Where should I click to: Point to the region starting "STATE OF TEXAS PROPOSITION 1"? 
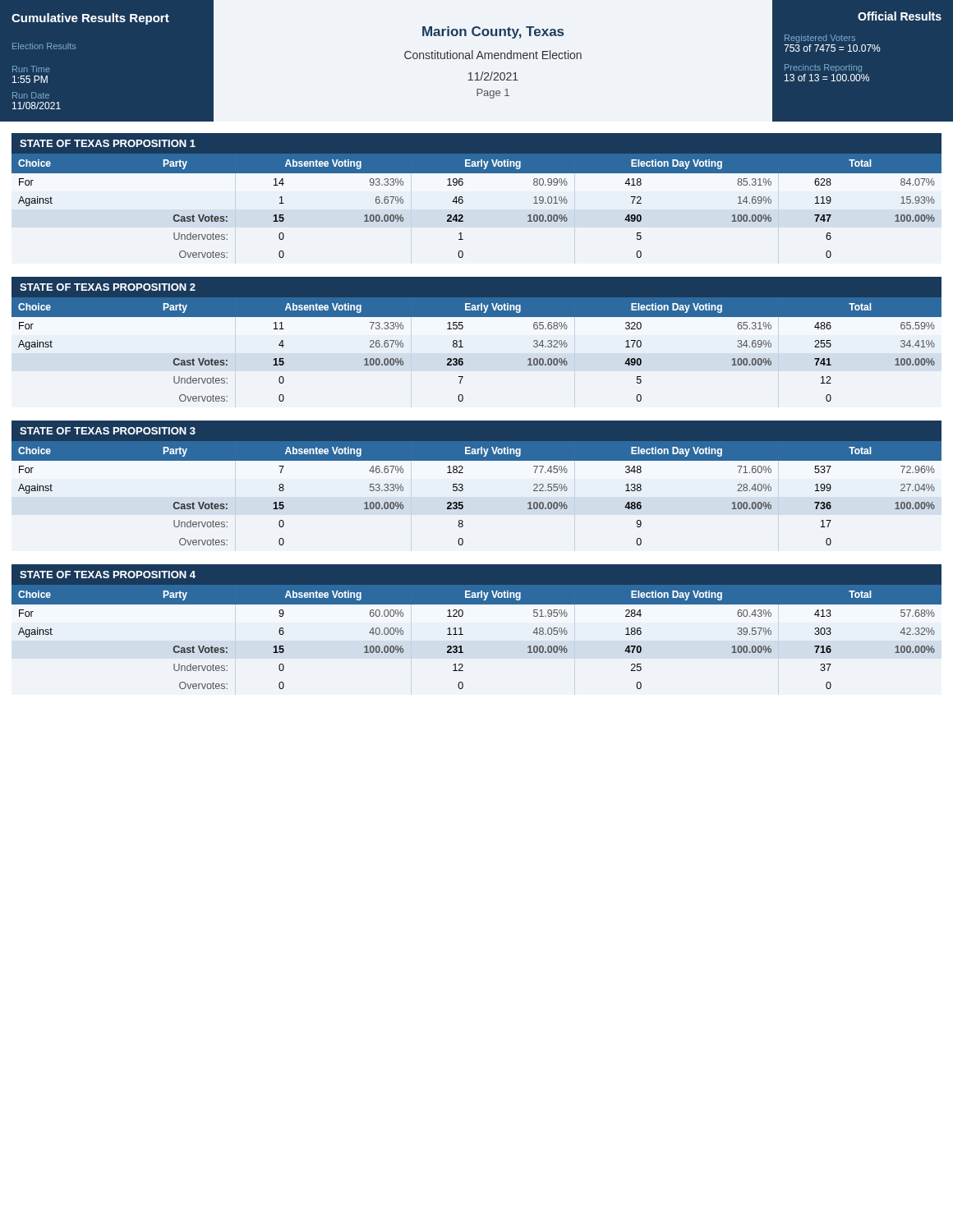[476, 144]
